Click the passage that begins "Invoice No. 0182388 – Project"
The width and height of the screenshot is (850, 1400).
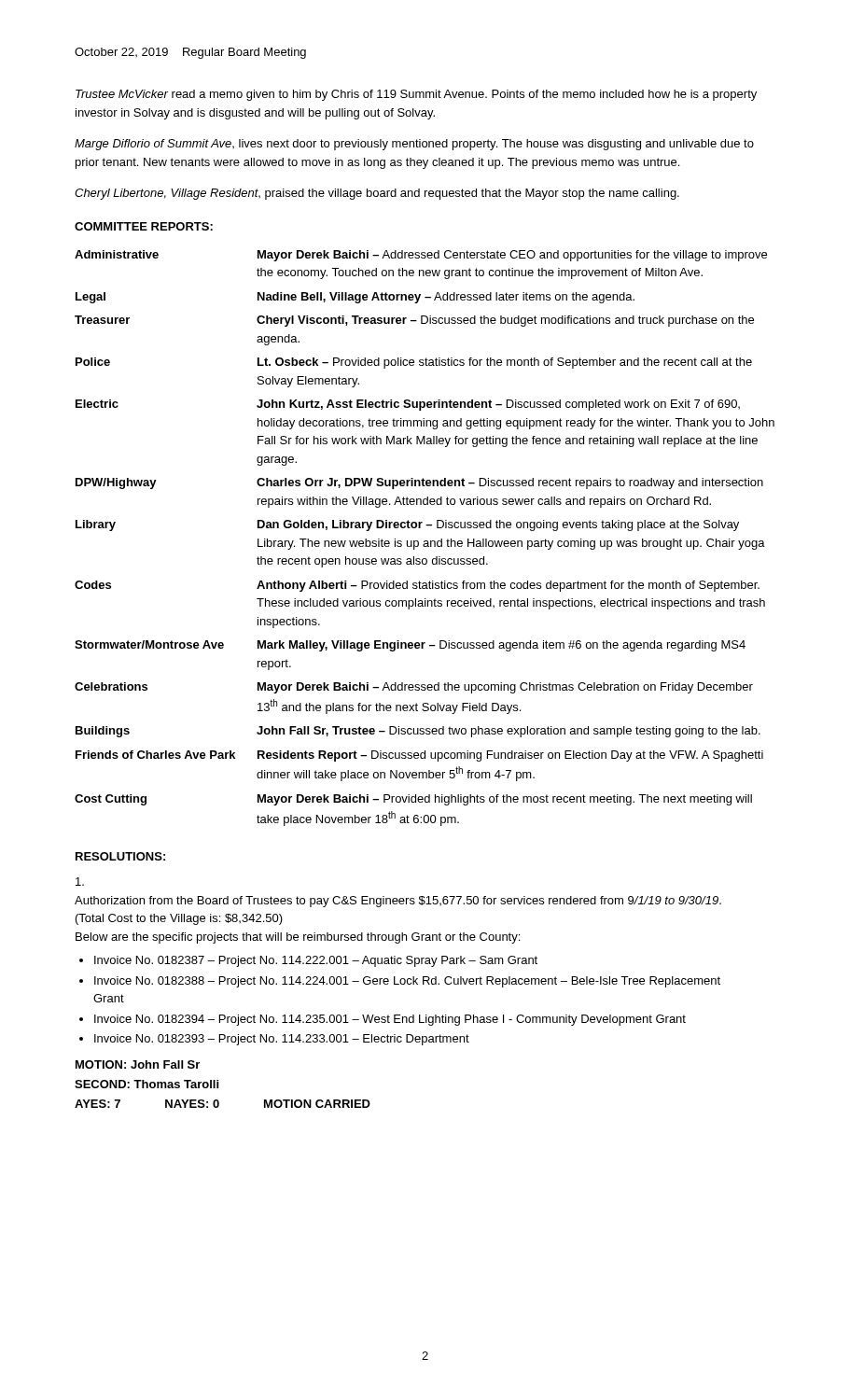407,990
